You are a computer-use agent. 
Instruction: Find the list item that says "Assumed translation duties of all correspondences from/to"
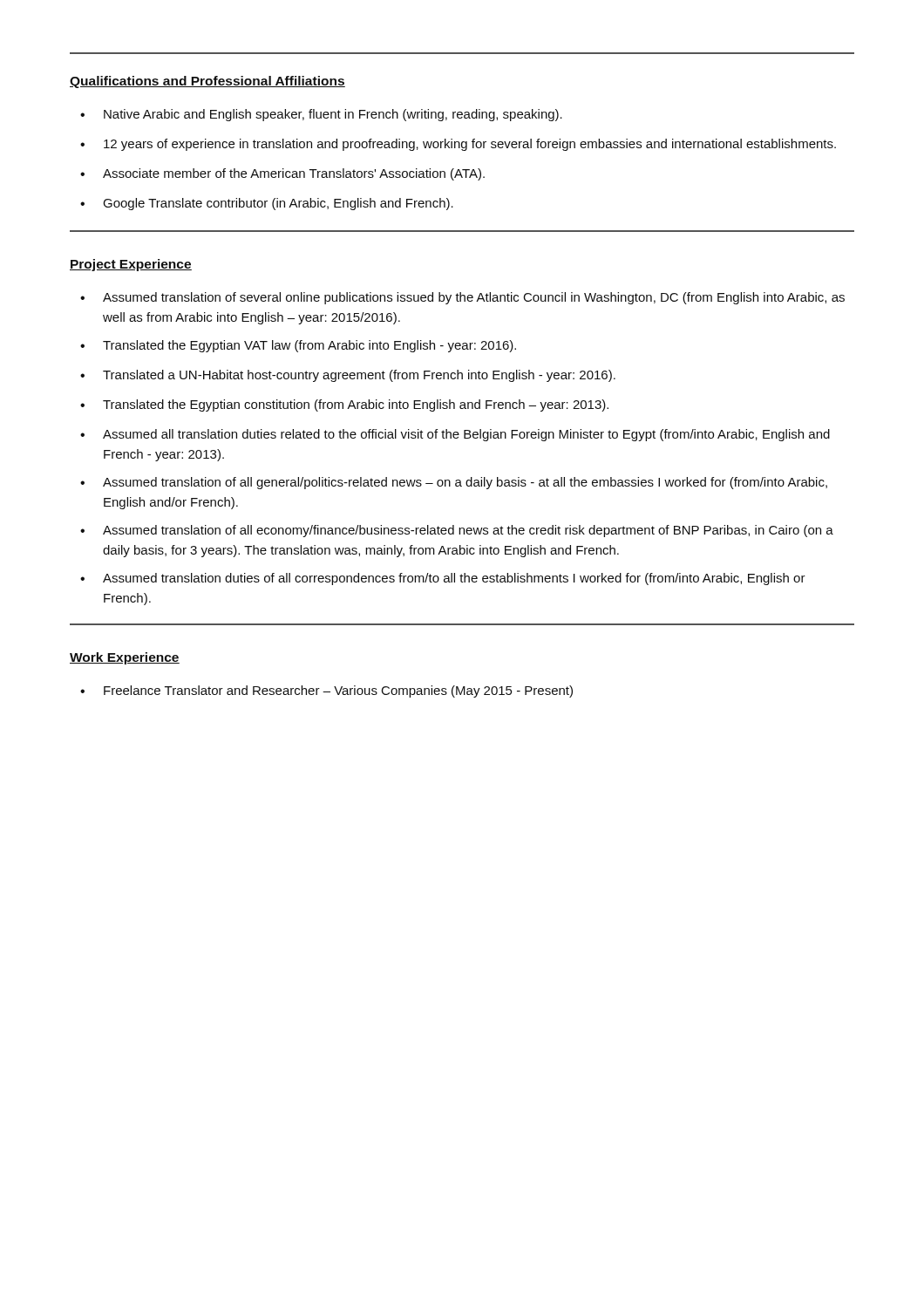tap(454, 587)
